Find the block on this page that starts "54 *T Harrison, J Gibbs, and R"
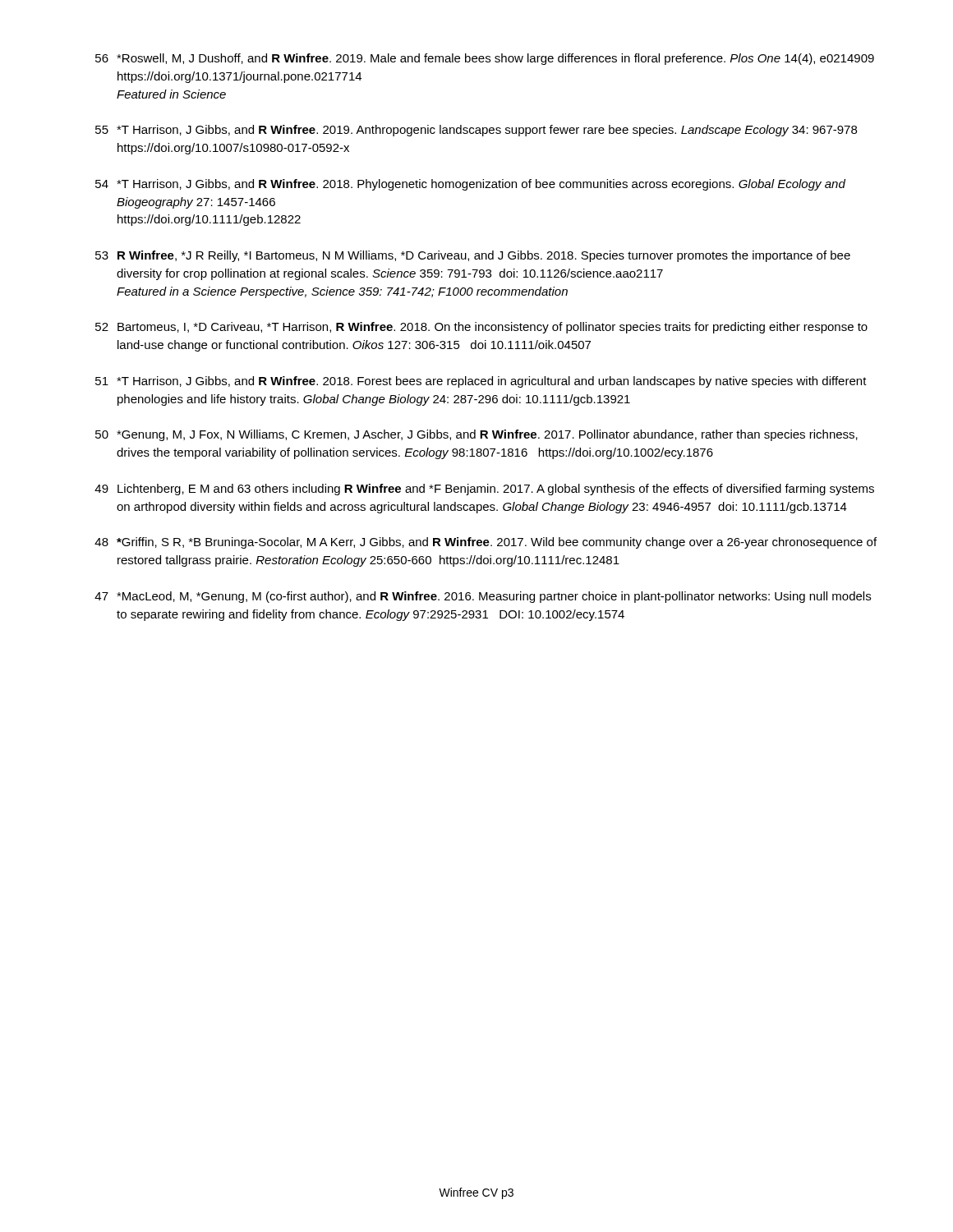This screenshot has height=1232, width=953. click(470, 185)
